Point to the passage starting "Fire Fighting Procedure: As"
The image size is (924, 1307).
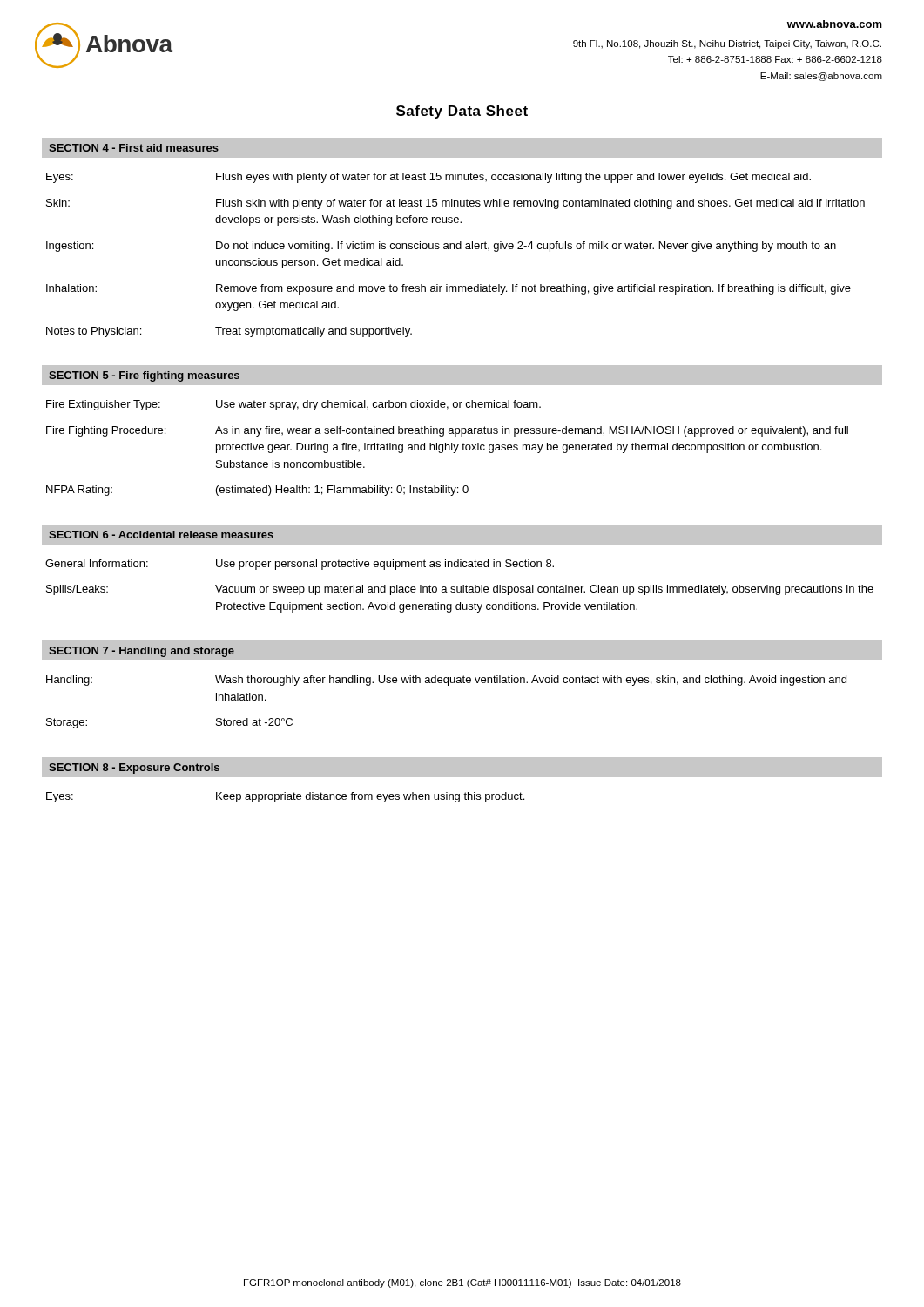point(462,447)
